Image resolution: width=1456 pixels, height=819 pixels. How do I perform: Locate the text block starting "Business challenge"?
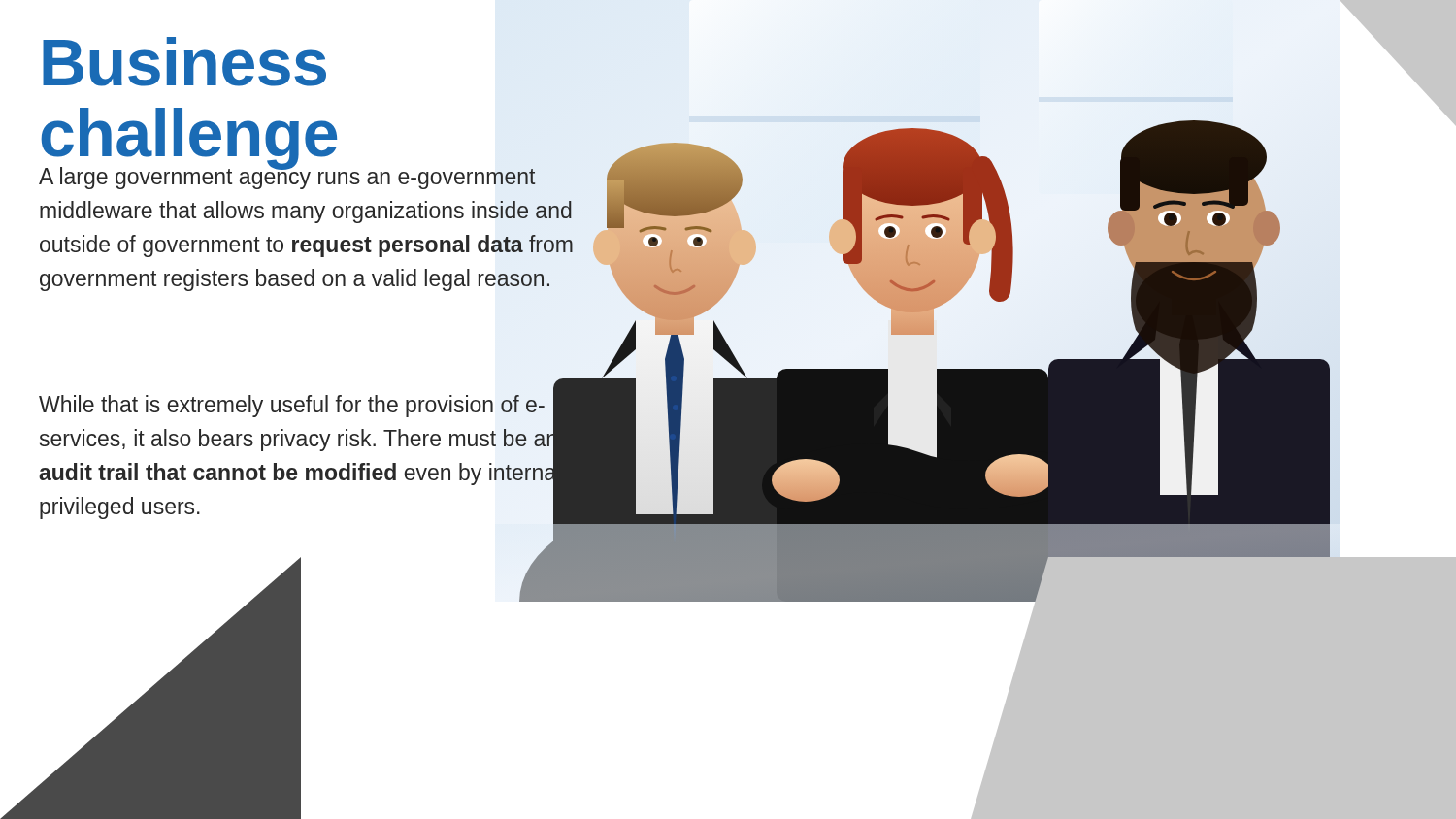tap(335, 98)
